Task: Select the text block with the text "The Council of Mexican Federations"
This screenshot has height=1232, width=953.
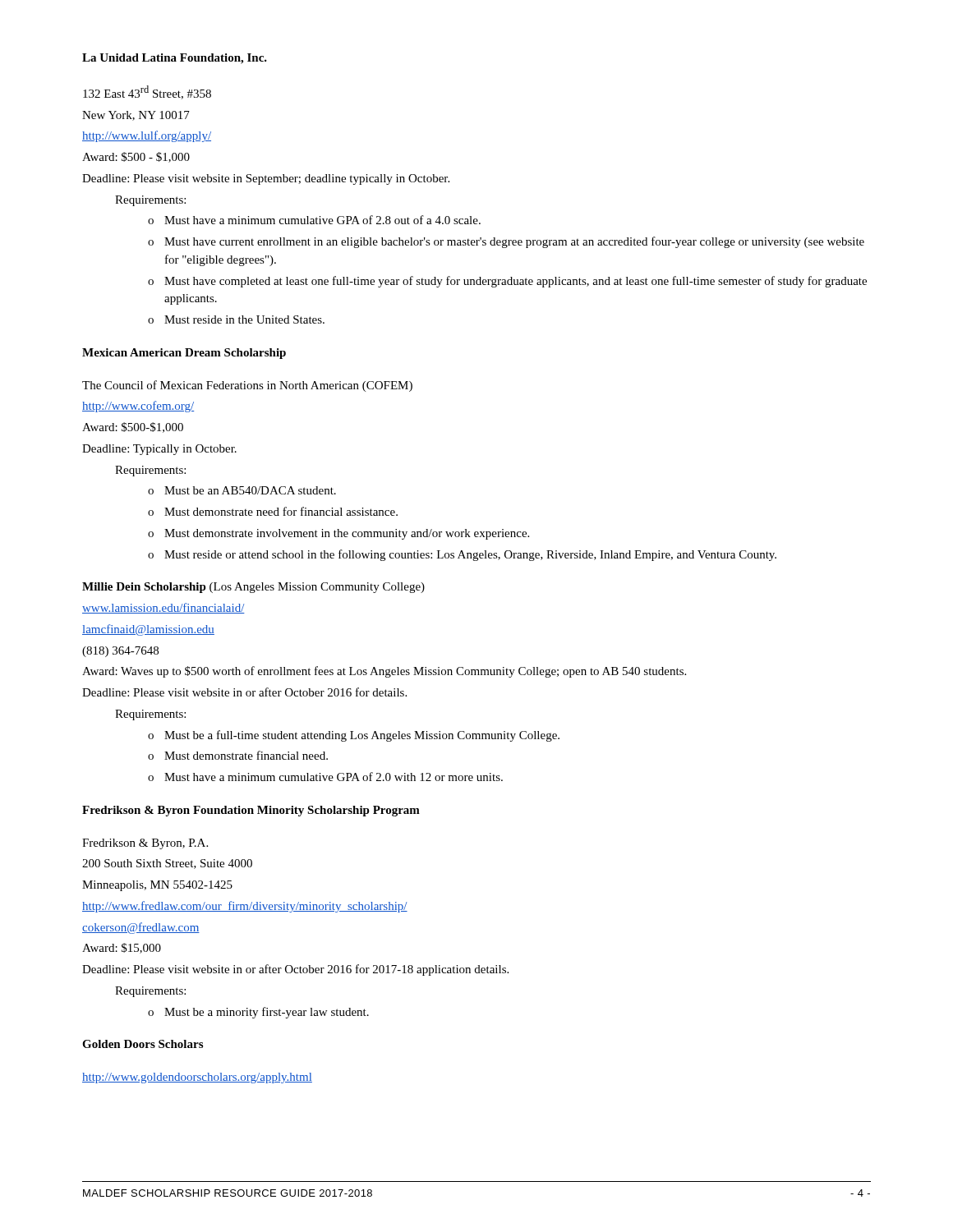Action: coord(247,386)
